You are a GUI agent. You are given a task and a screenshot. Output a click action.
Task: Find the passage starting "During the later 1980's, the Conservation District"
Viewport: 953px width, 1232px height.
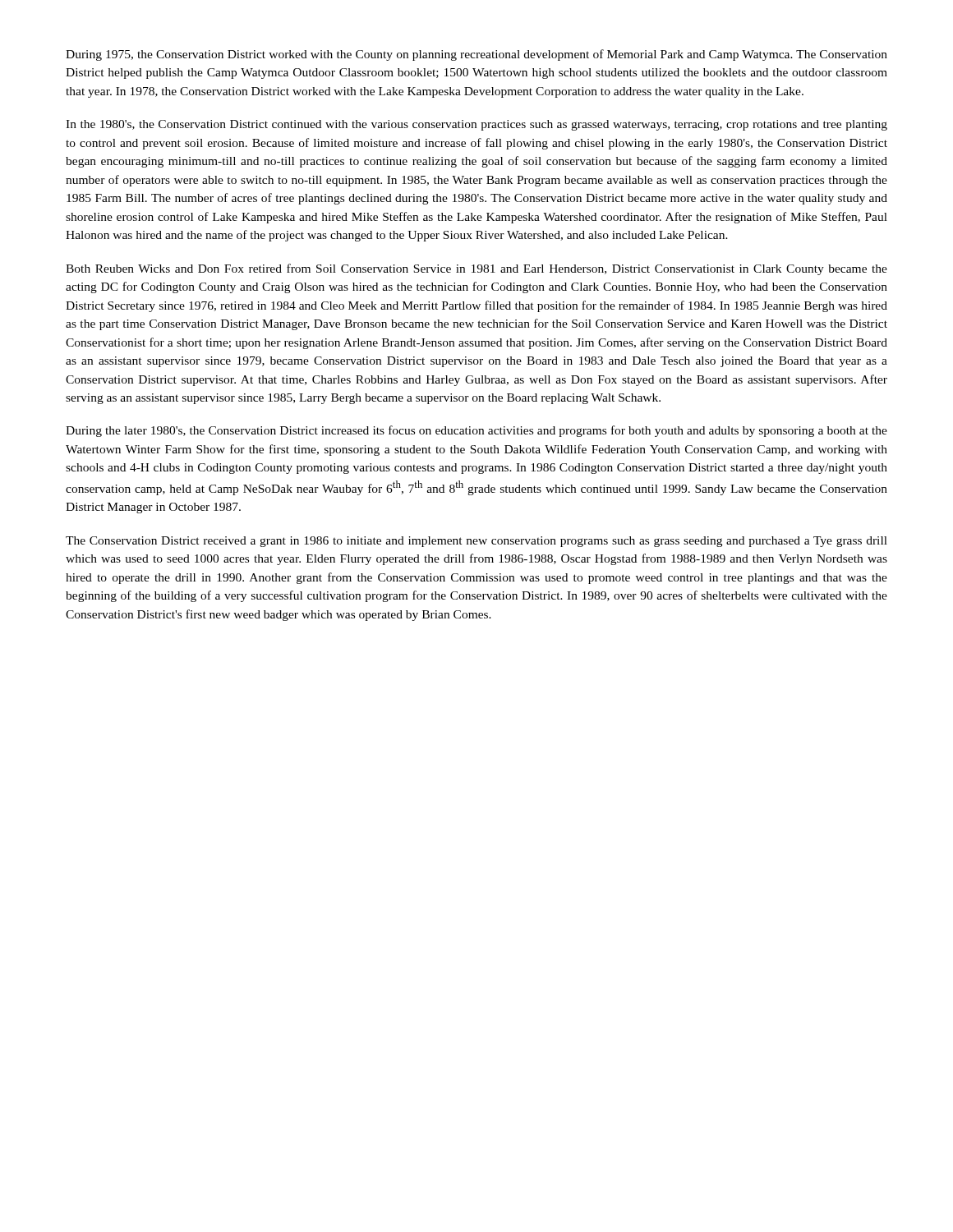476,469
